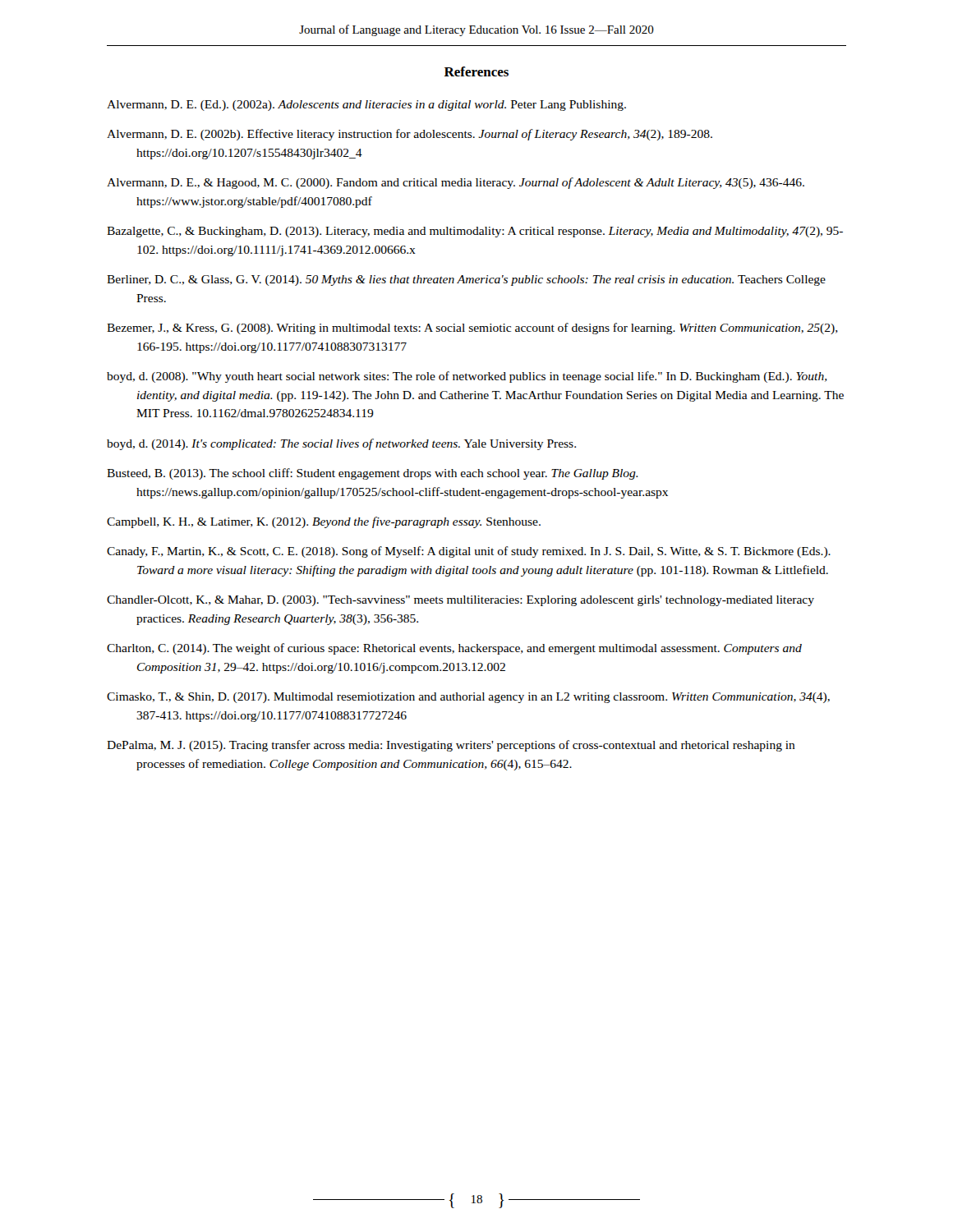The width and height of the screenshot is (953, 1232).
Task: Click on the passage starting "Campbell, K. H., & Latimer,"
Action: coord(324,521)
